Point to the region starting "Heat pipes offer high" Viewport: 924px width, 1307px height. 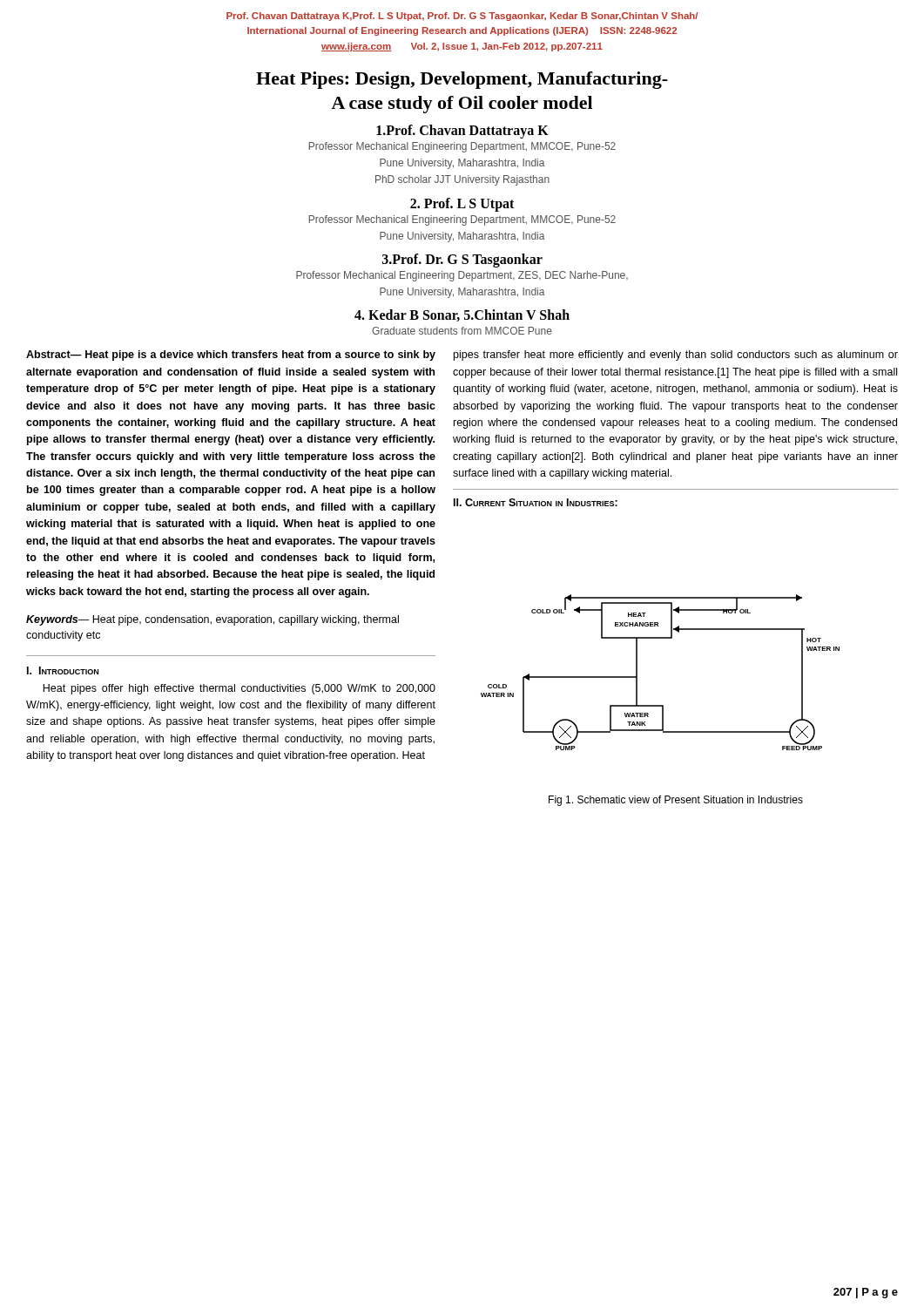click(231, 722)
